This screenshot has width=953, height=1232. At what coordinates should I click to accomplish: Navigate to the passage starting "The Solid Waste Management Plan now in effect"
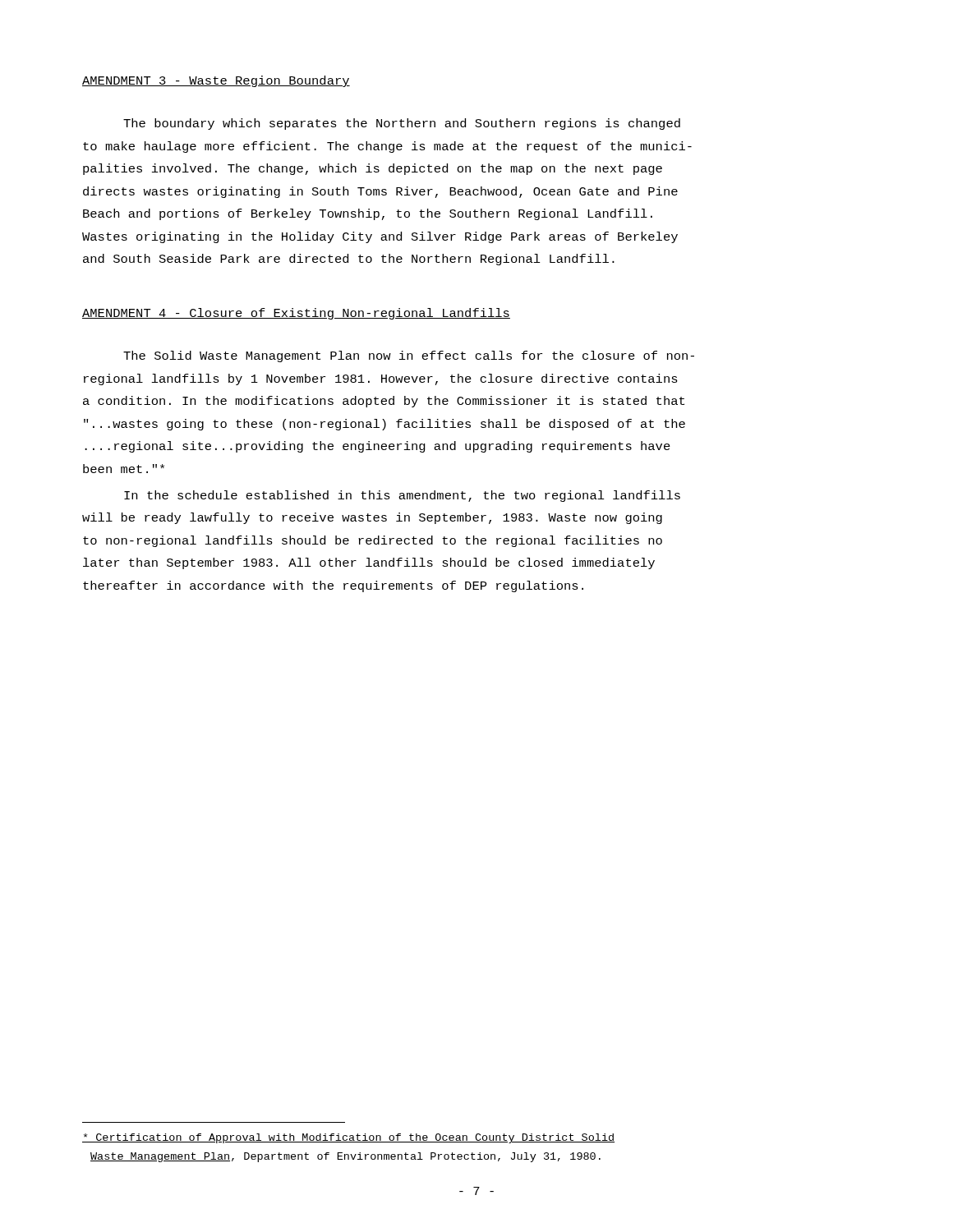[485, 414]
